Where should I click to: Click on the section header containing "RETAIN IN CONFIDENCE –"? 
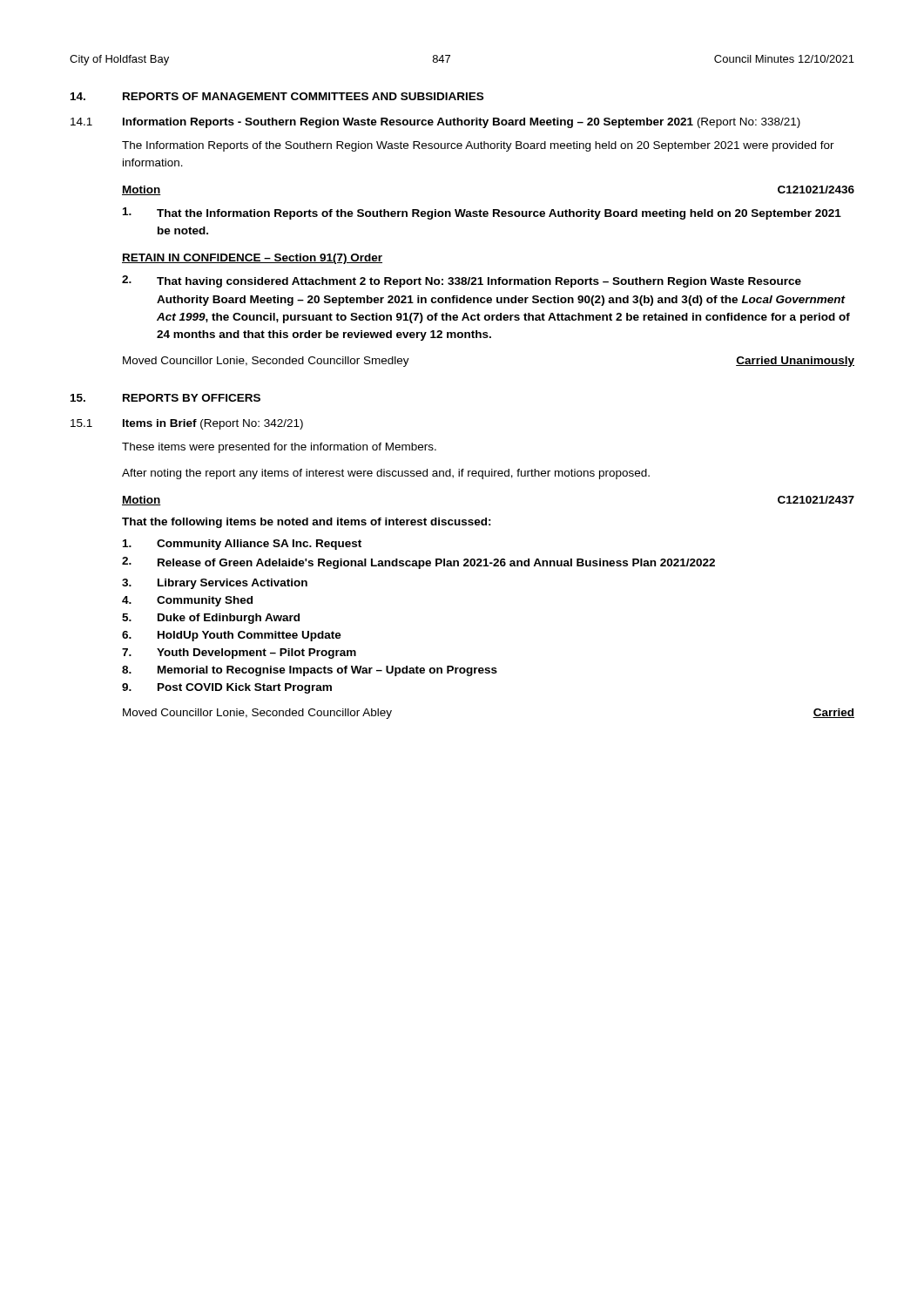click(x=252, y=258)
